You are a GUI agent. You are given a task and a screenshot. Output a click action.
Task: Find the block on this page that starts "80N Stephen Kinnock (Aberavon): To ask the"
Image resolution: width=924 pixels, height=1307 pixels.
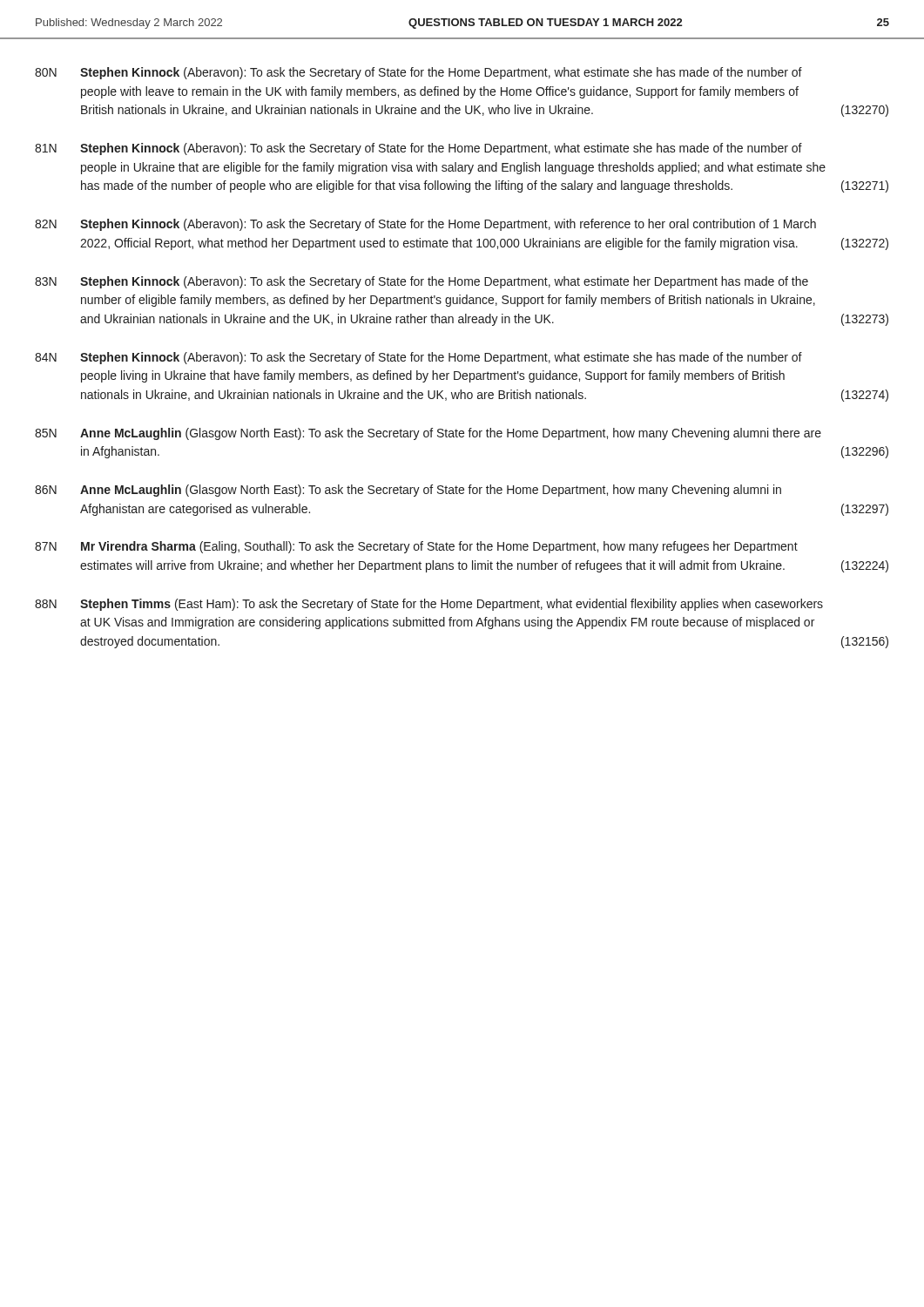click(462, 92)
